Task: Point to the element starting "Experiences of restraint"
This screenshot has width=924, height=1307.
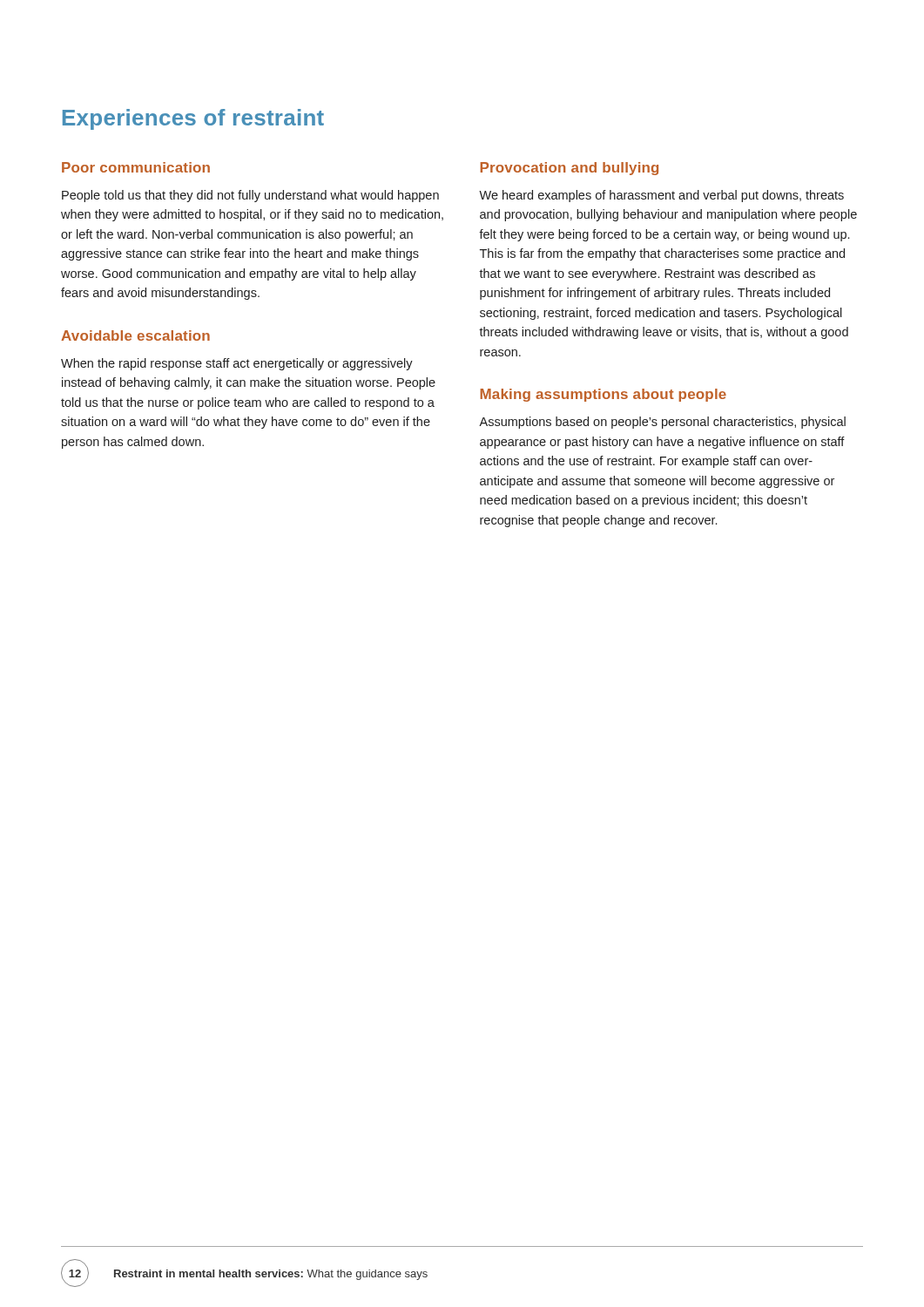Action: click(x=193, y=118)
